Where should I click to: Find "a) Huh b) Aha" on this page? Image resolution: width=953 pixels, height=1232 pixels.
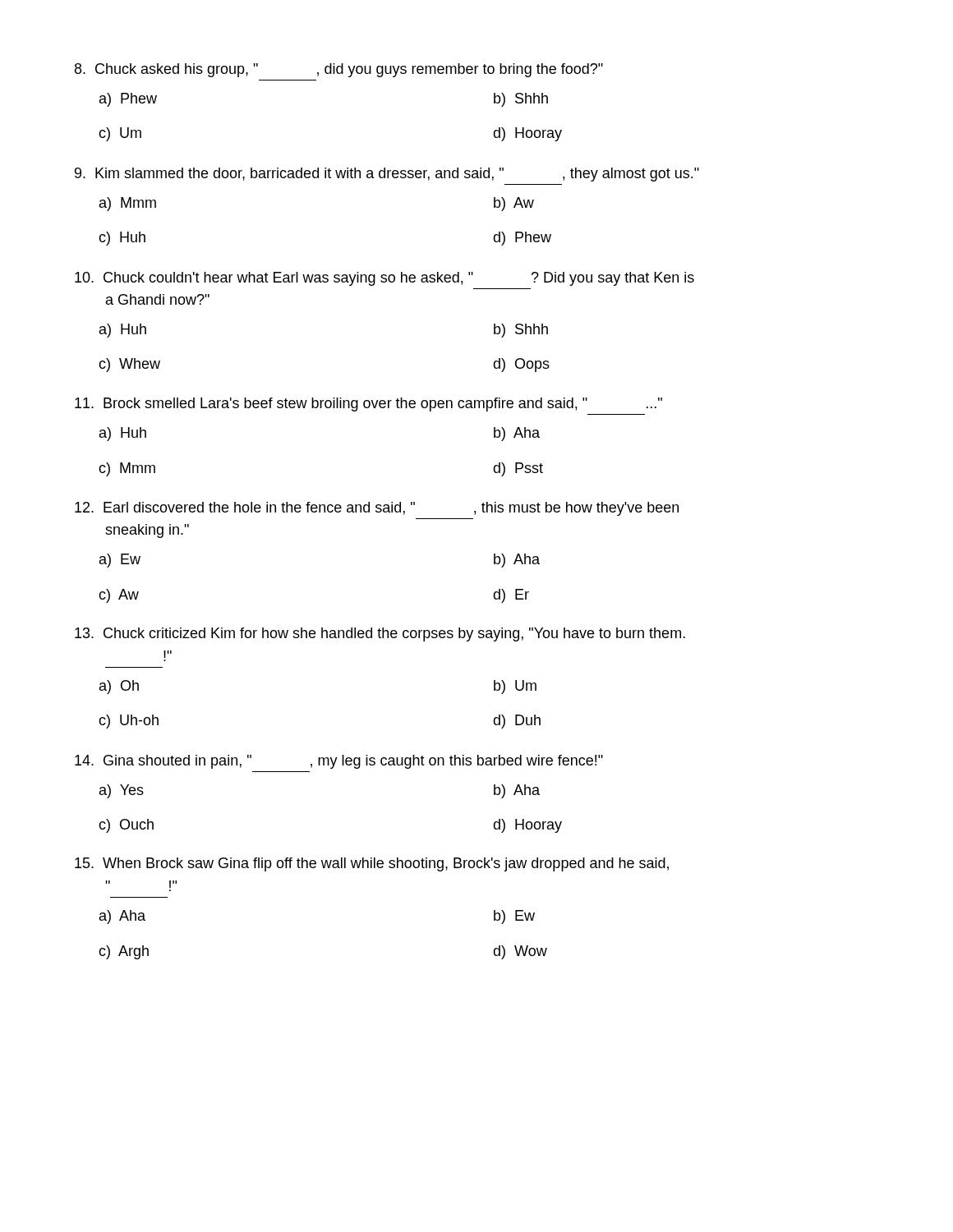tap(125, 433)
